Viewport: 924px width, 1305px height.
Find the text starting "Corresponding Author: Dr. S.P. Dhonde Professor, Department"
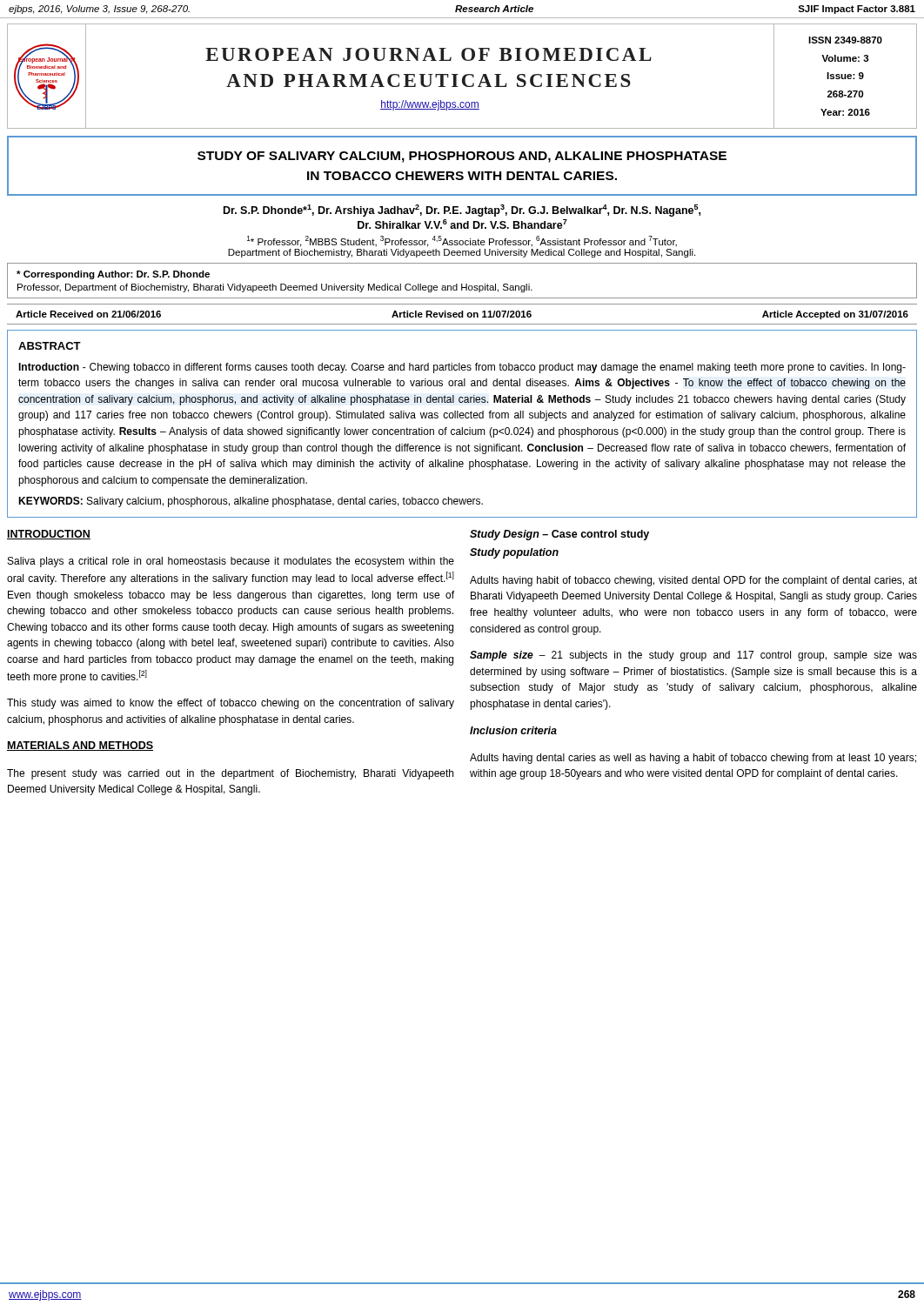point(462,280)
